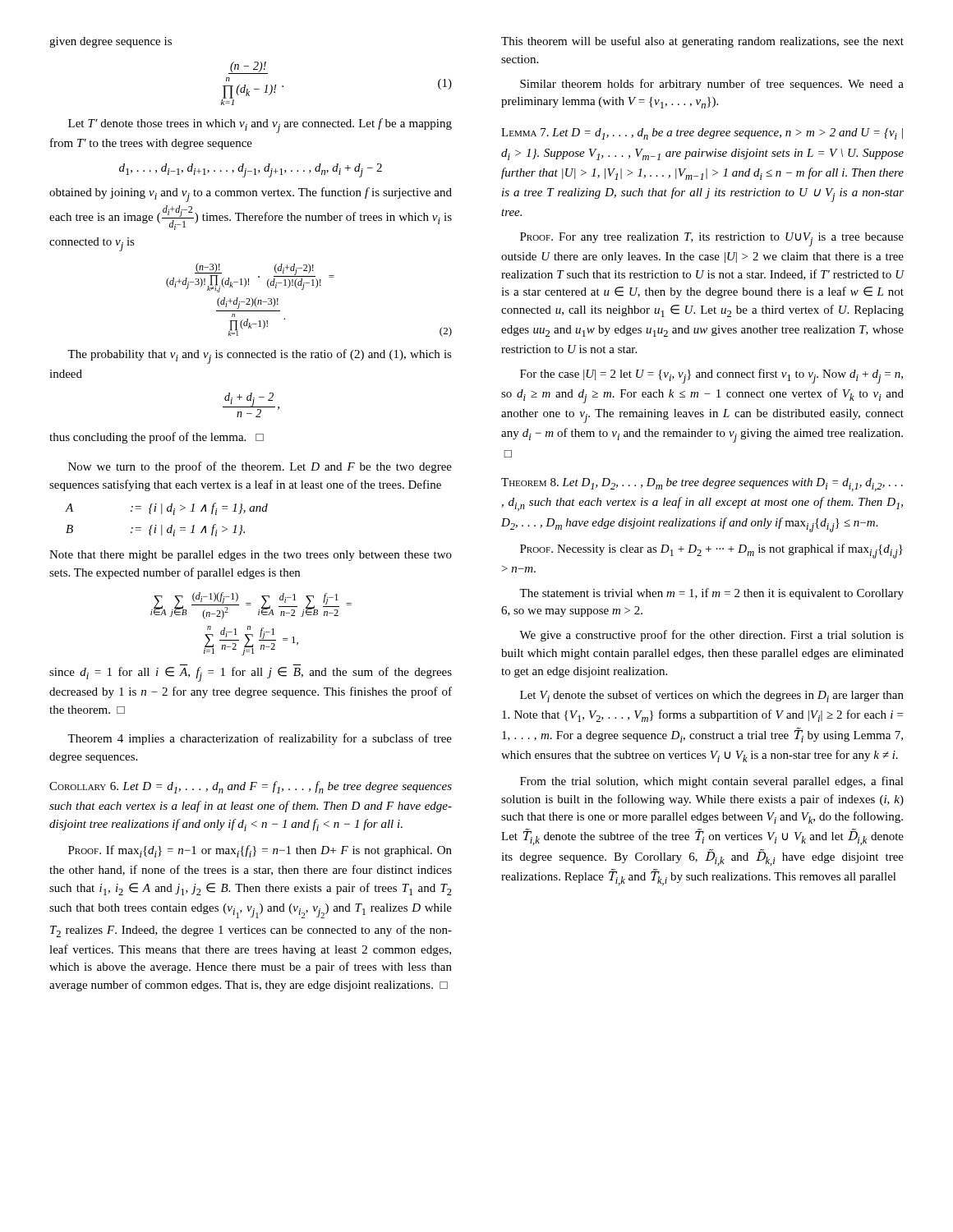Locate the element starting "Theorem 4 implies a characterization of realizability for"
Viewport: 953px width, 1232px height.
point(251,748)
